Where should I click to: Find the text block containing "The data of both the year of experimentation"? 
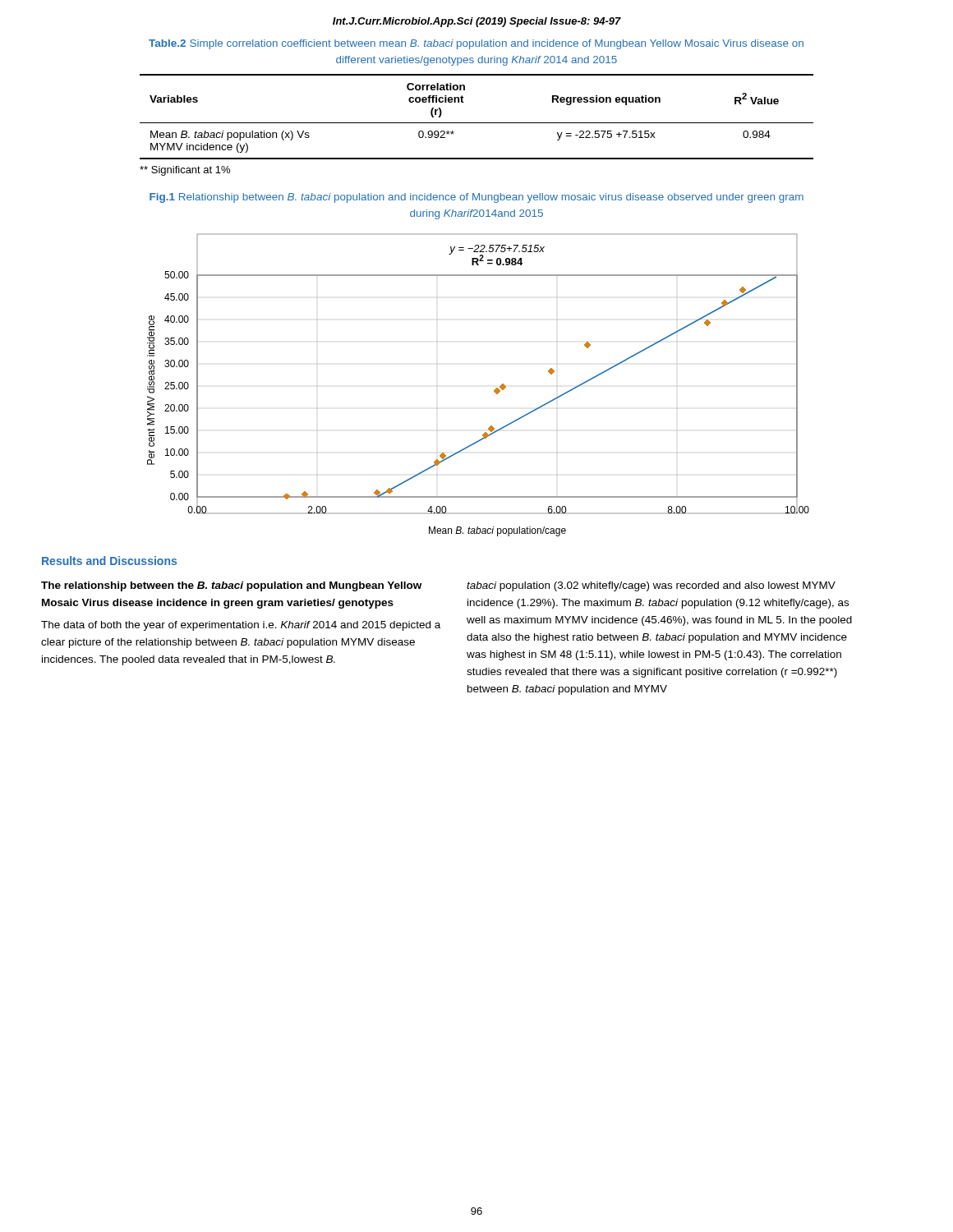click(x=241, y=642)
